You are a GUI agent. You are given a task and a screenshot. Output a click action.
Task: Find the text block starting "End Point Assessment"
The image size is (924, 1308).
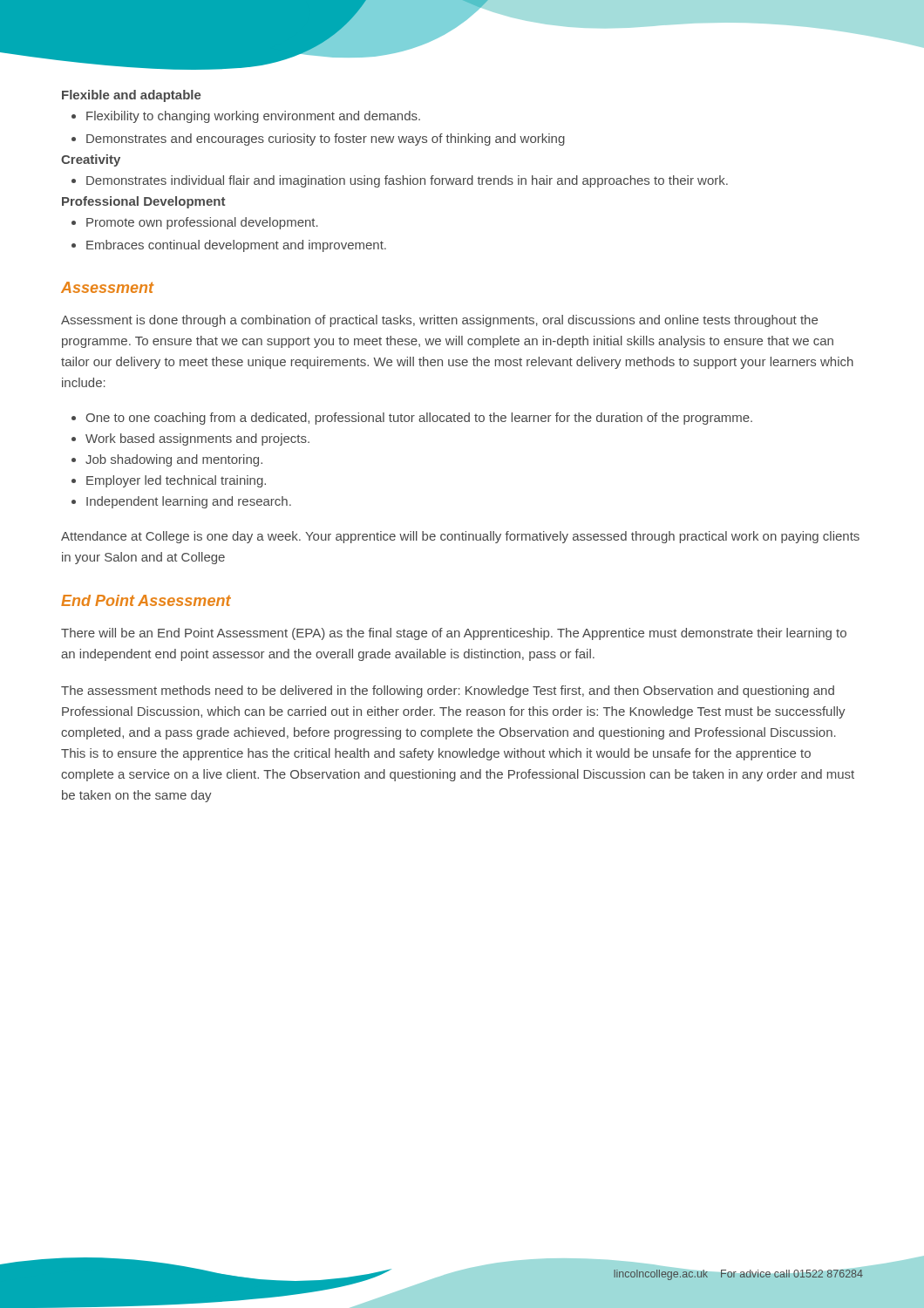tap(146, 601)
